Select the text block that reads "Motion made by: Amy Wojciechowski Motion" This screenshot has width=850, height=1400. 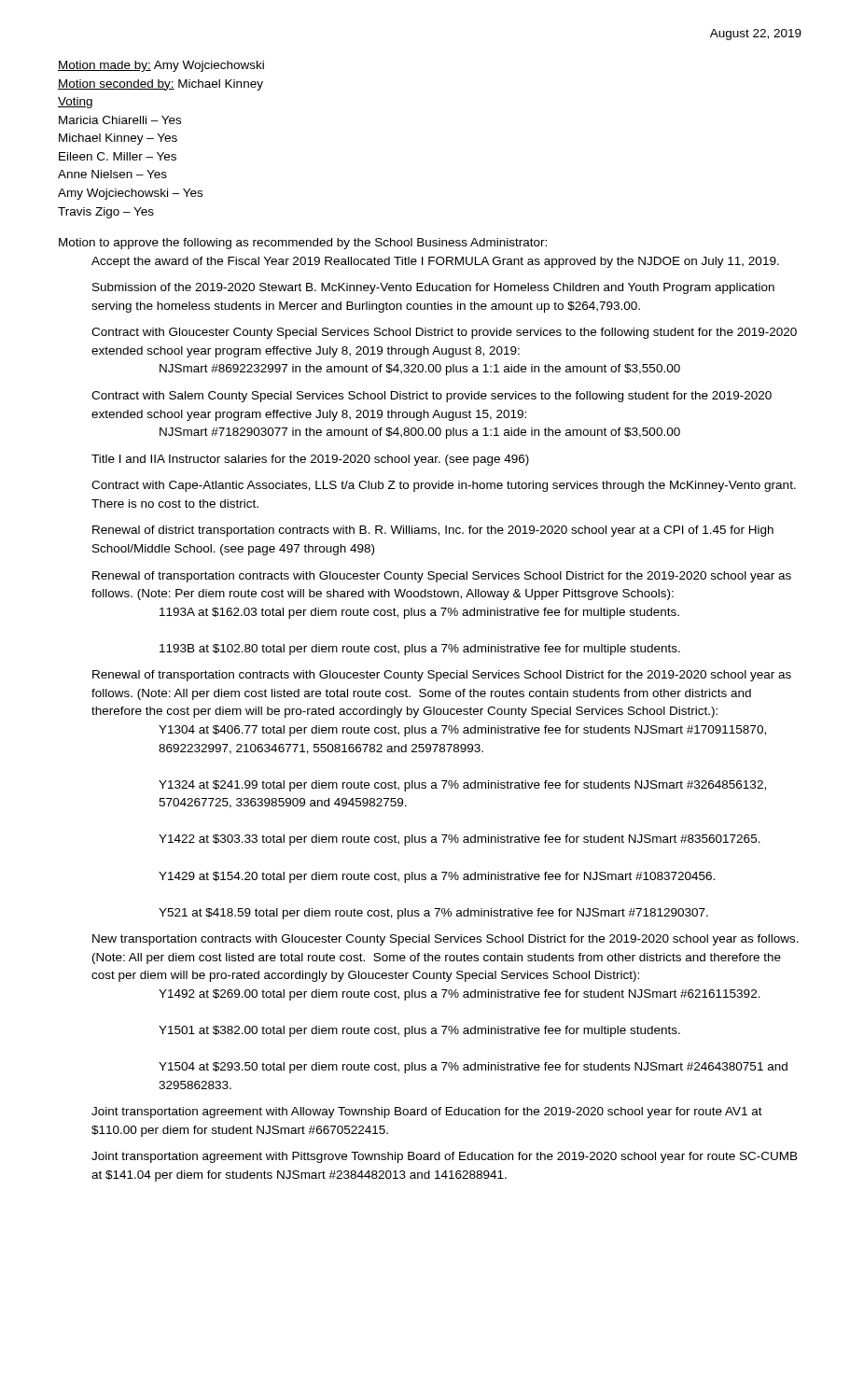pos(161,138)
